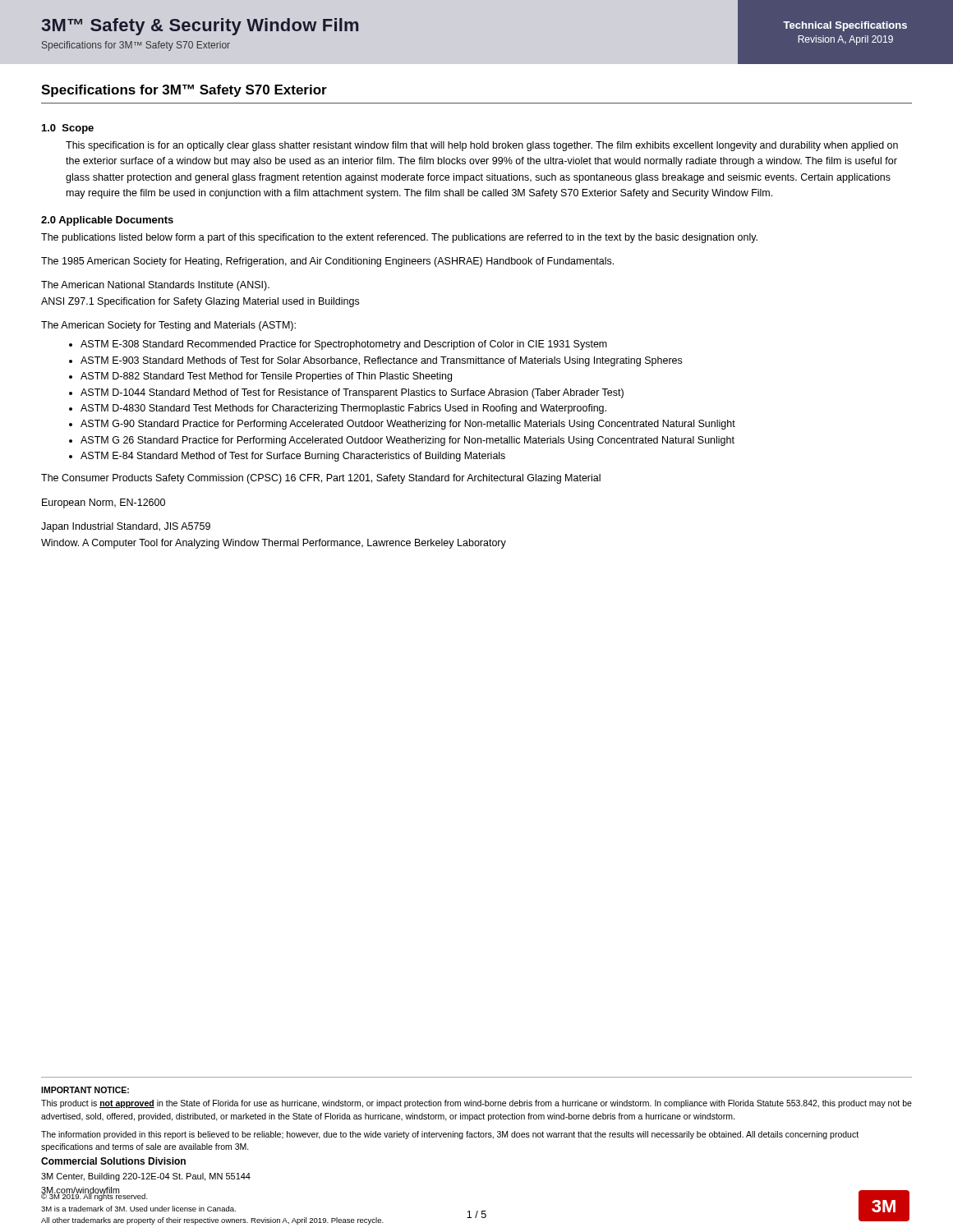Image resolution: width=953 pixels, height=1232 pixels.
Task: Point to the text block starting "ASTM E-903 Standard Methods of Test"
Action: click(382, 360)
